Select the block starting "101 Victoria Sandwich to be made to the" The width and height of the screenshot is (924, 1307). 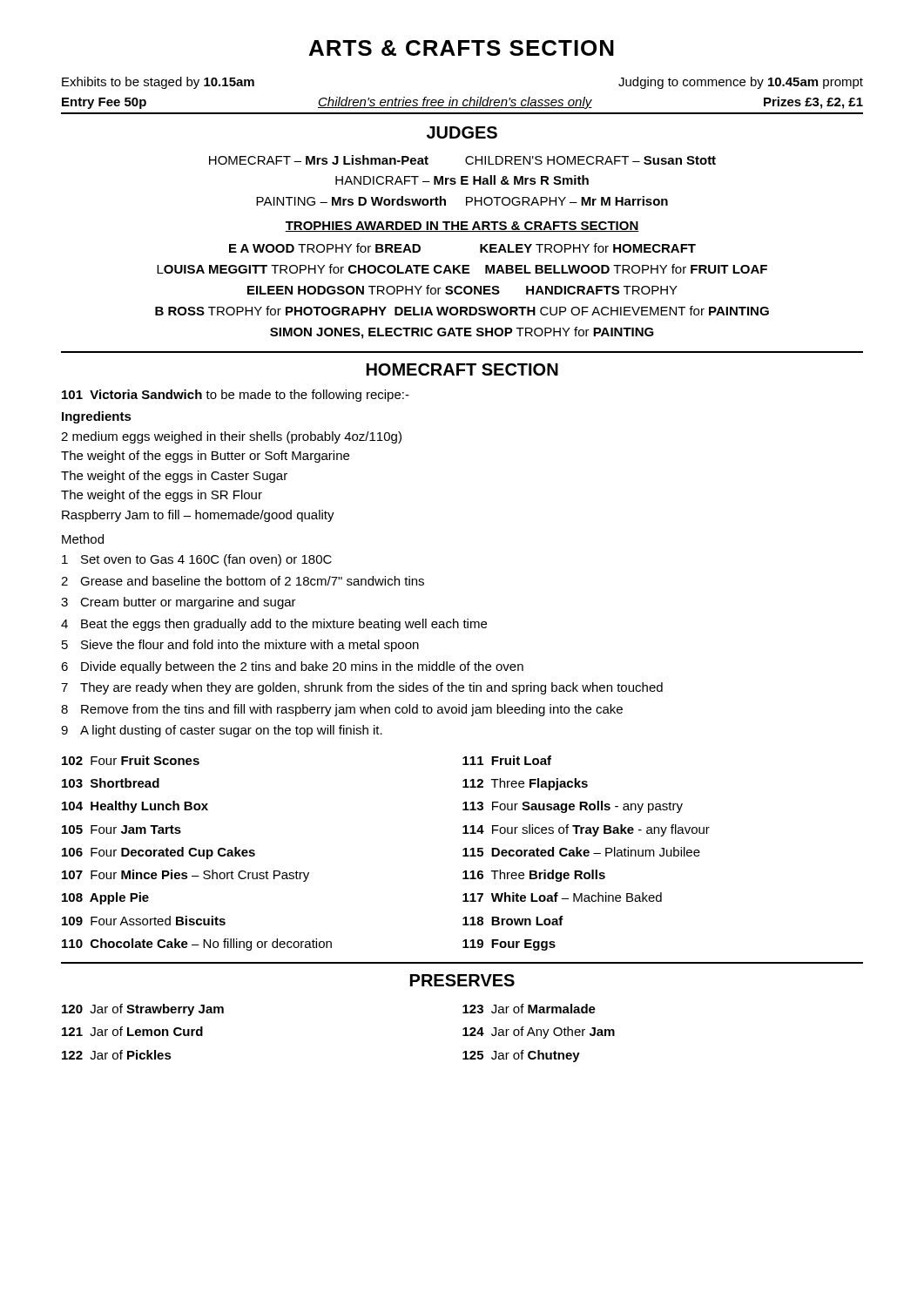(235, 394)
